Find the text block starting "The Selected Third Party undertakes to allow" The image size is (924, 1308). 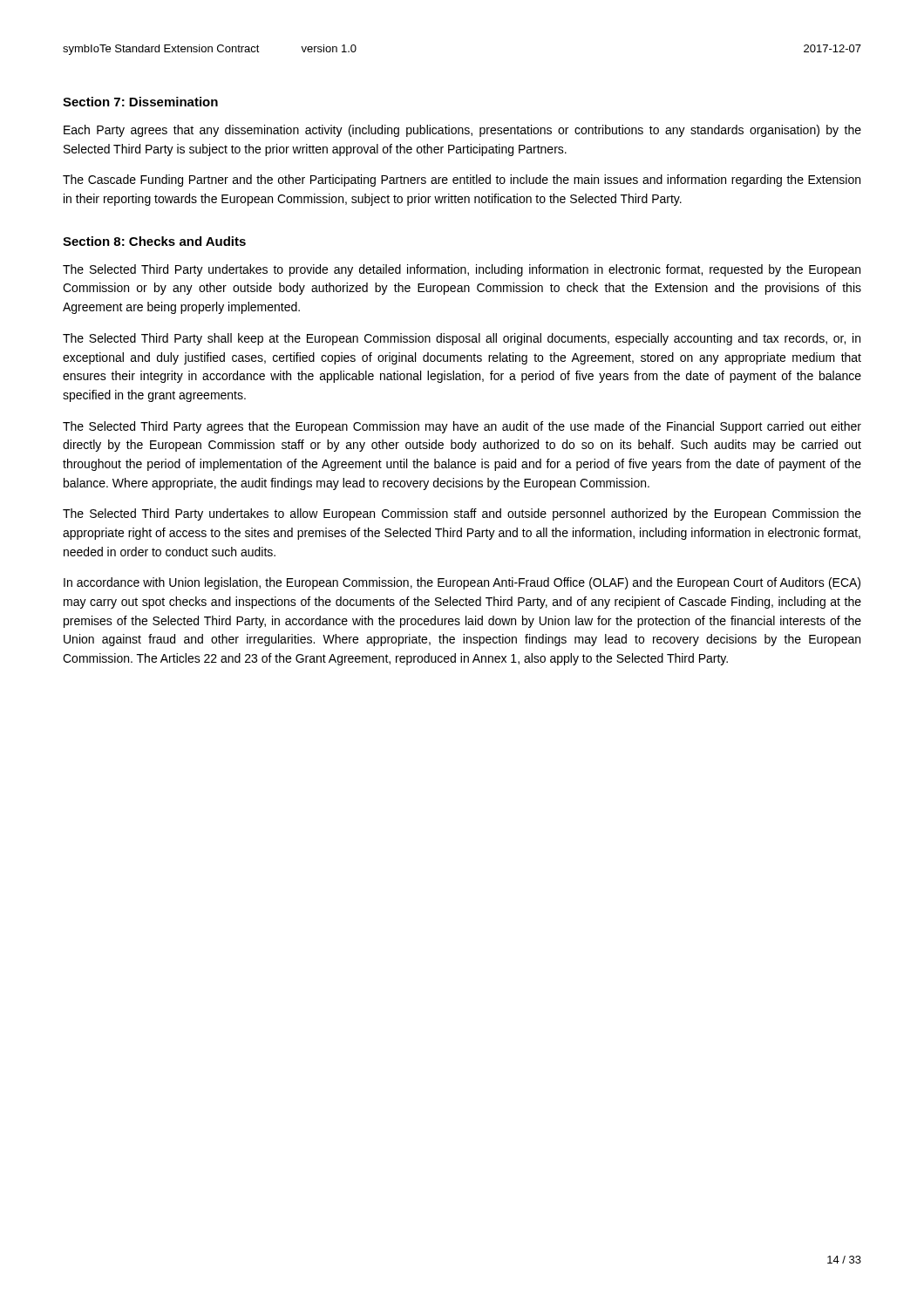(462, 533)
